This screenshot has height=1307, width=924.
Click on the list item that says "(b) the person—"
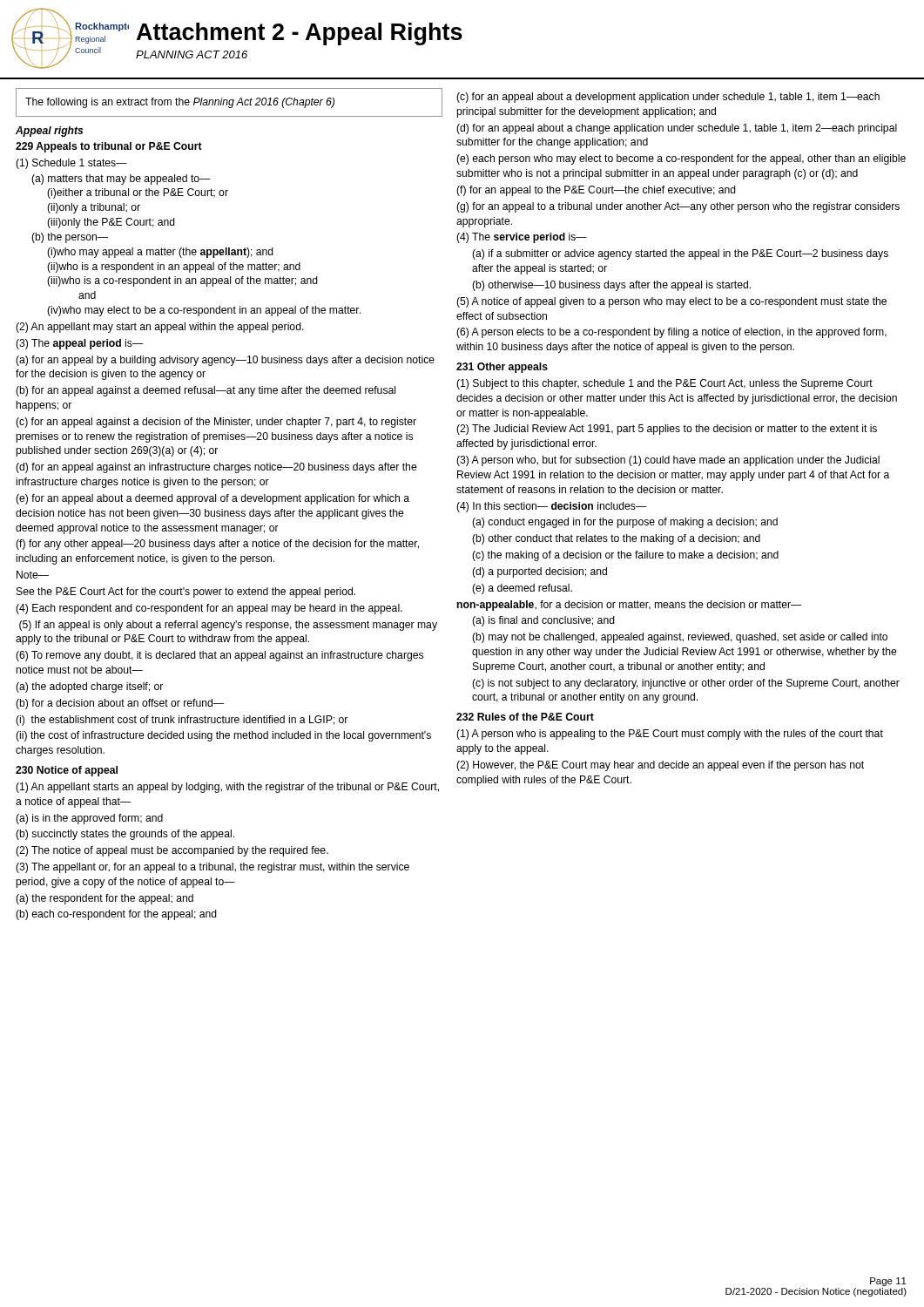tap(70, 237)
